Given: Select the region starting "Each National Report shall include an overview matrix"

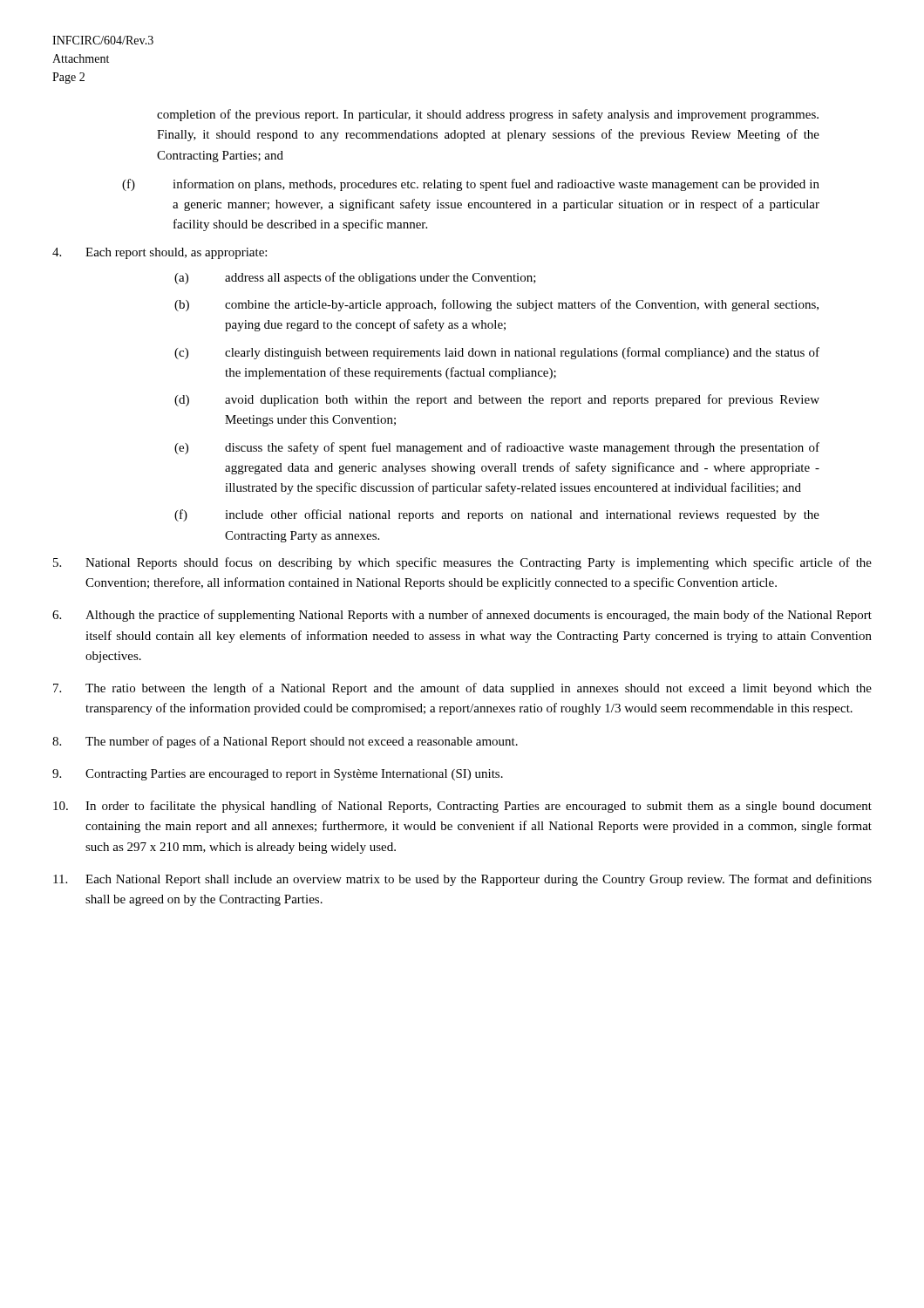Looking at the screenshot, I should 462,889.
